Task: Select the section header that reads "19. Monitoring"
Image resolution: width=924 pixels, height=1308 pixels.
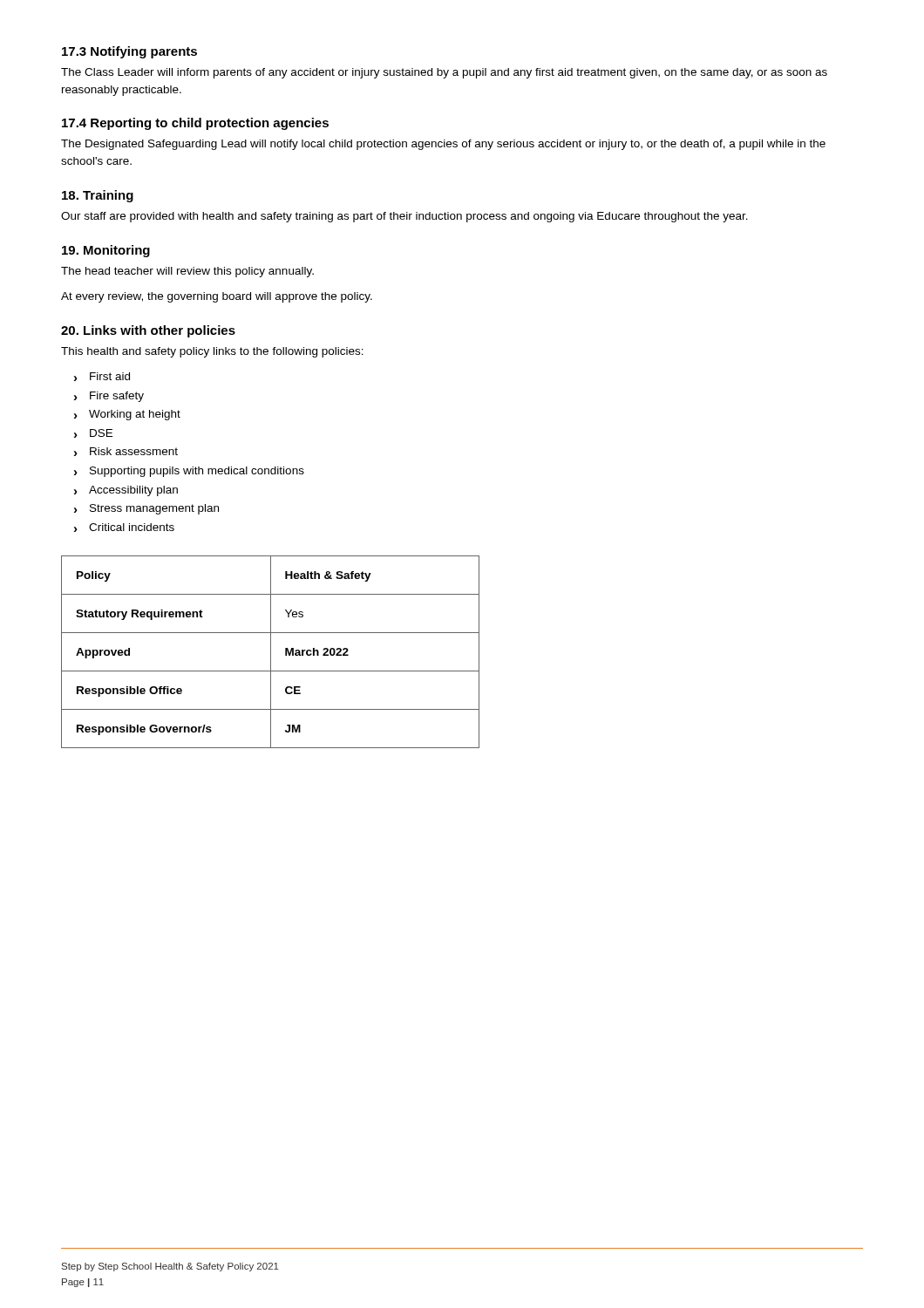Action: [x=106, y=250]
